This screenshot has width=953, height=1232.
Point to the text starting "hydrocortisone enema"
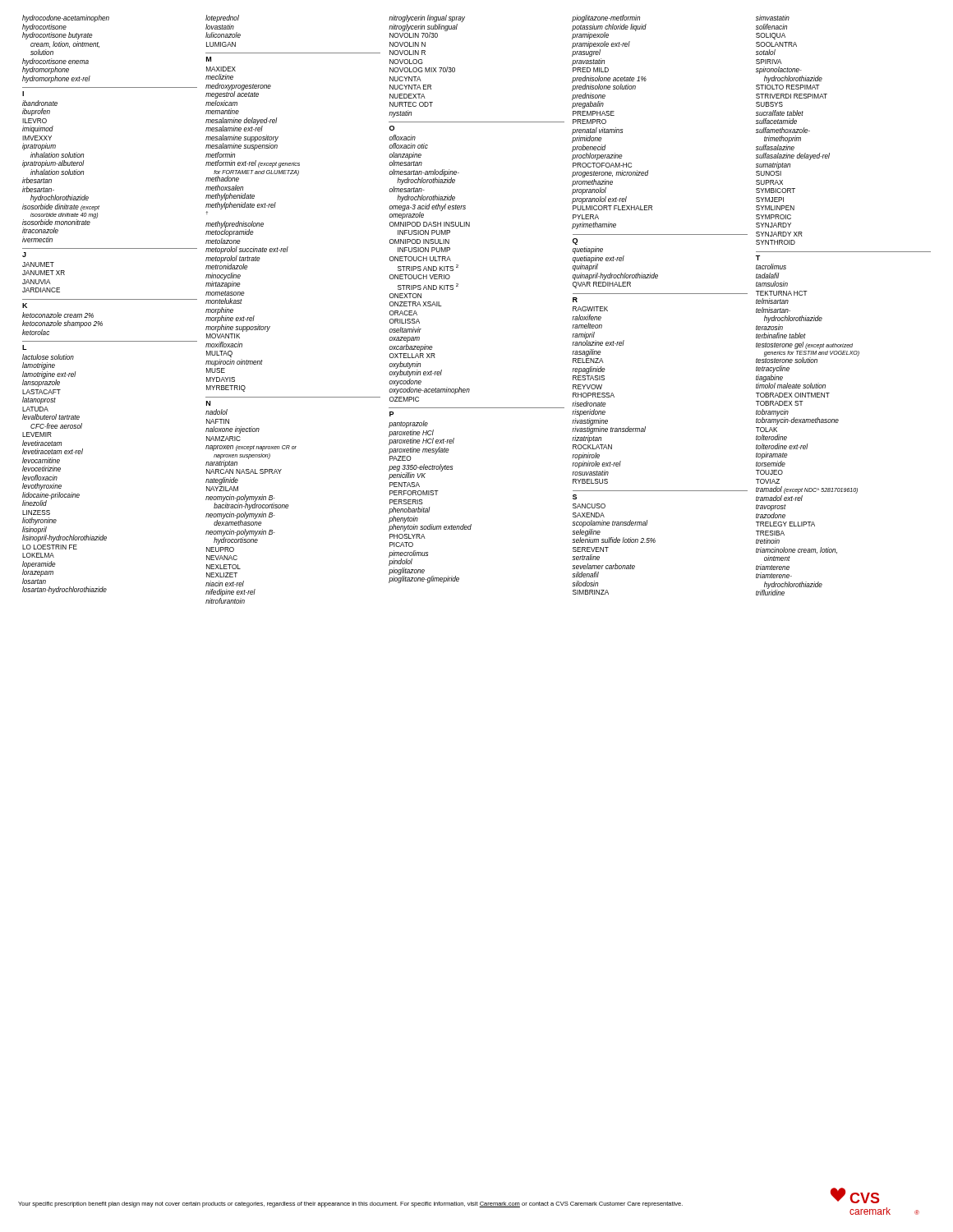pyautogui.click(x=55, y=62)
